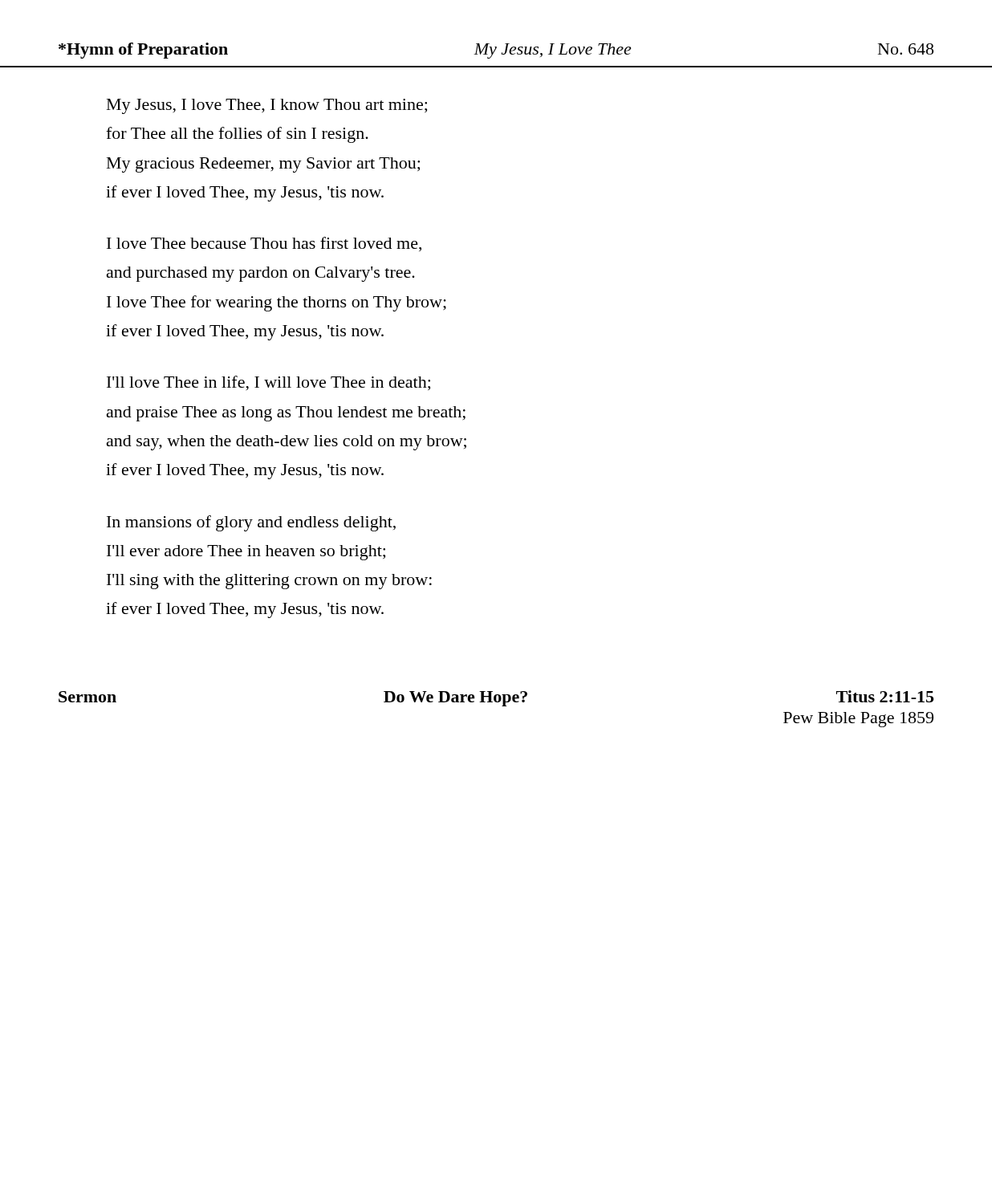
Task: Click the passage that begins "I'll love Thee in life,"
Action: [287, 426]
